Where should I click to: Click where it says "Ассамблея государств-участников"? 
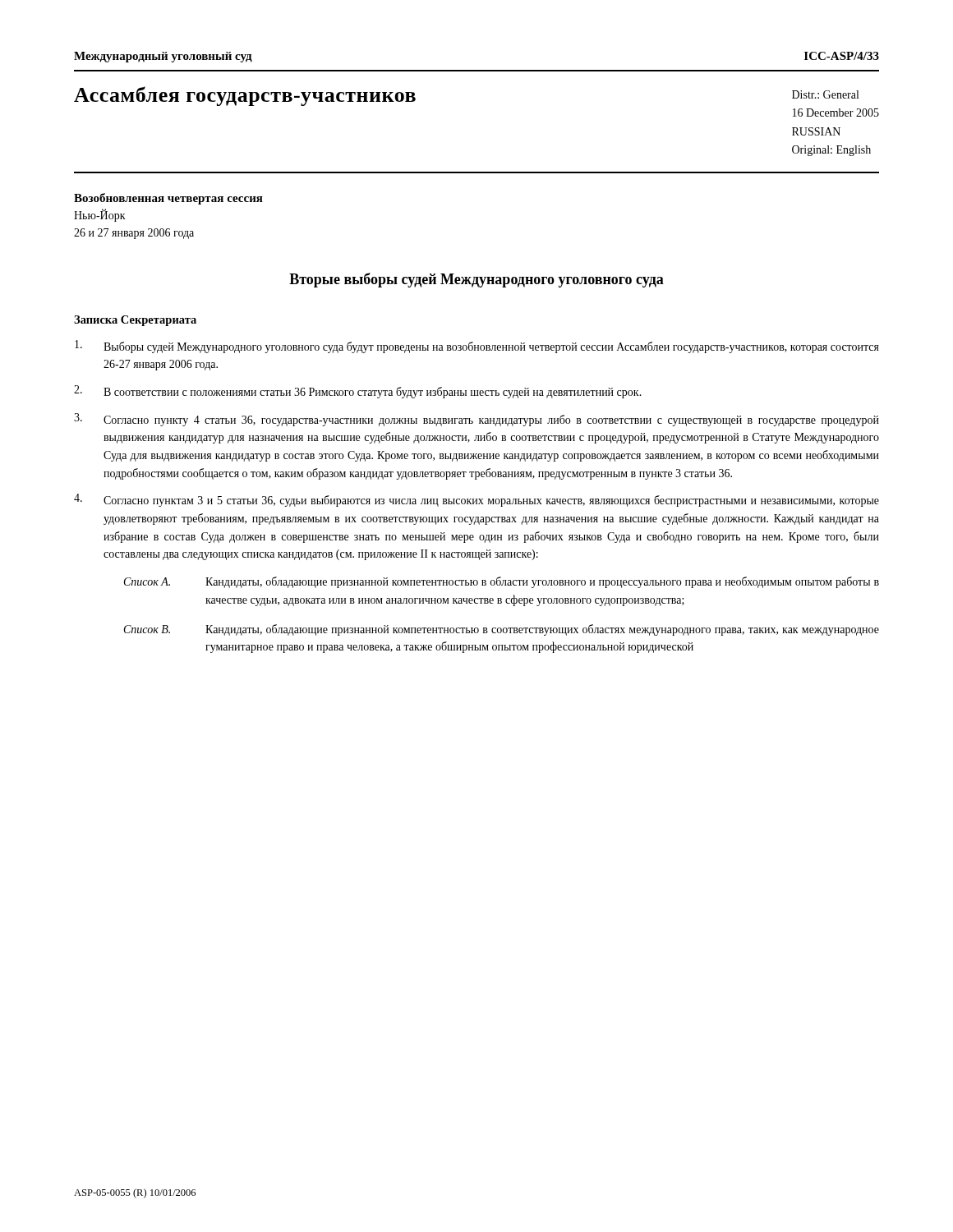tap(245, 95)
